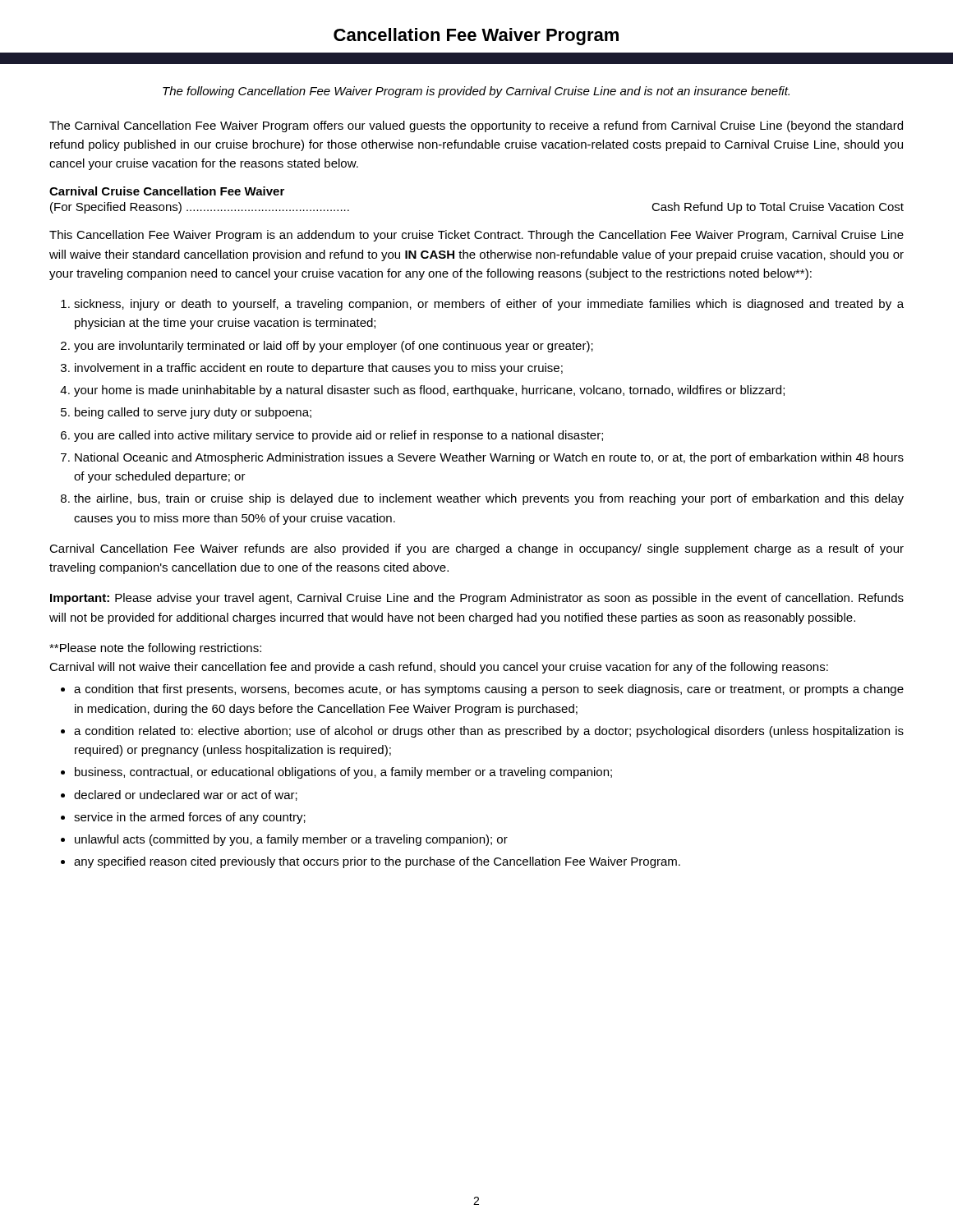
Task: Select the list item containing "involvement in a"
Action: pos(319,367)
